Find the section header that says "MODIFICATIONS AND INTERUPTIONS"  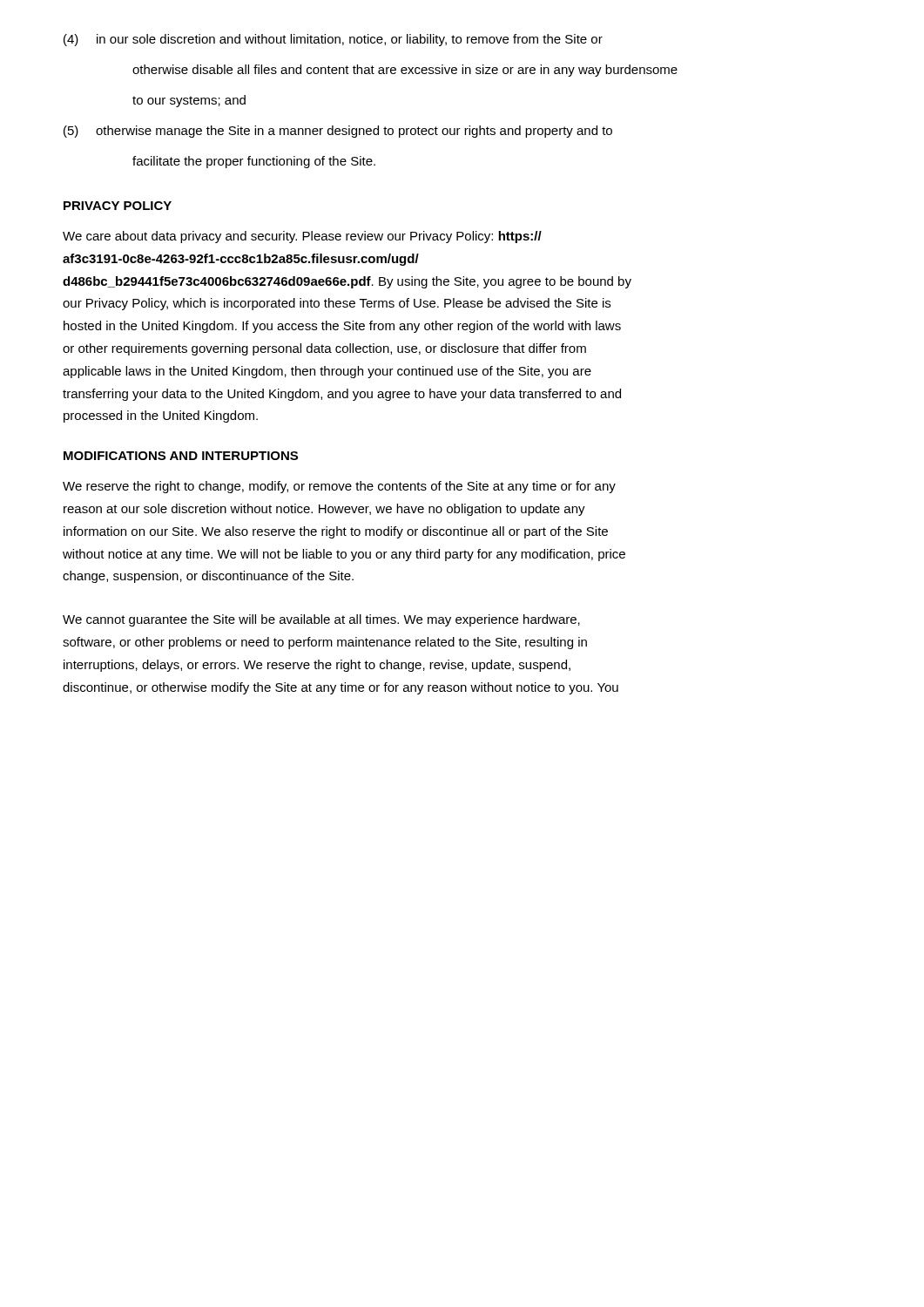181,455
